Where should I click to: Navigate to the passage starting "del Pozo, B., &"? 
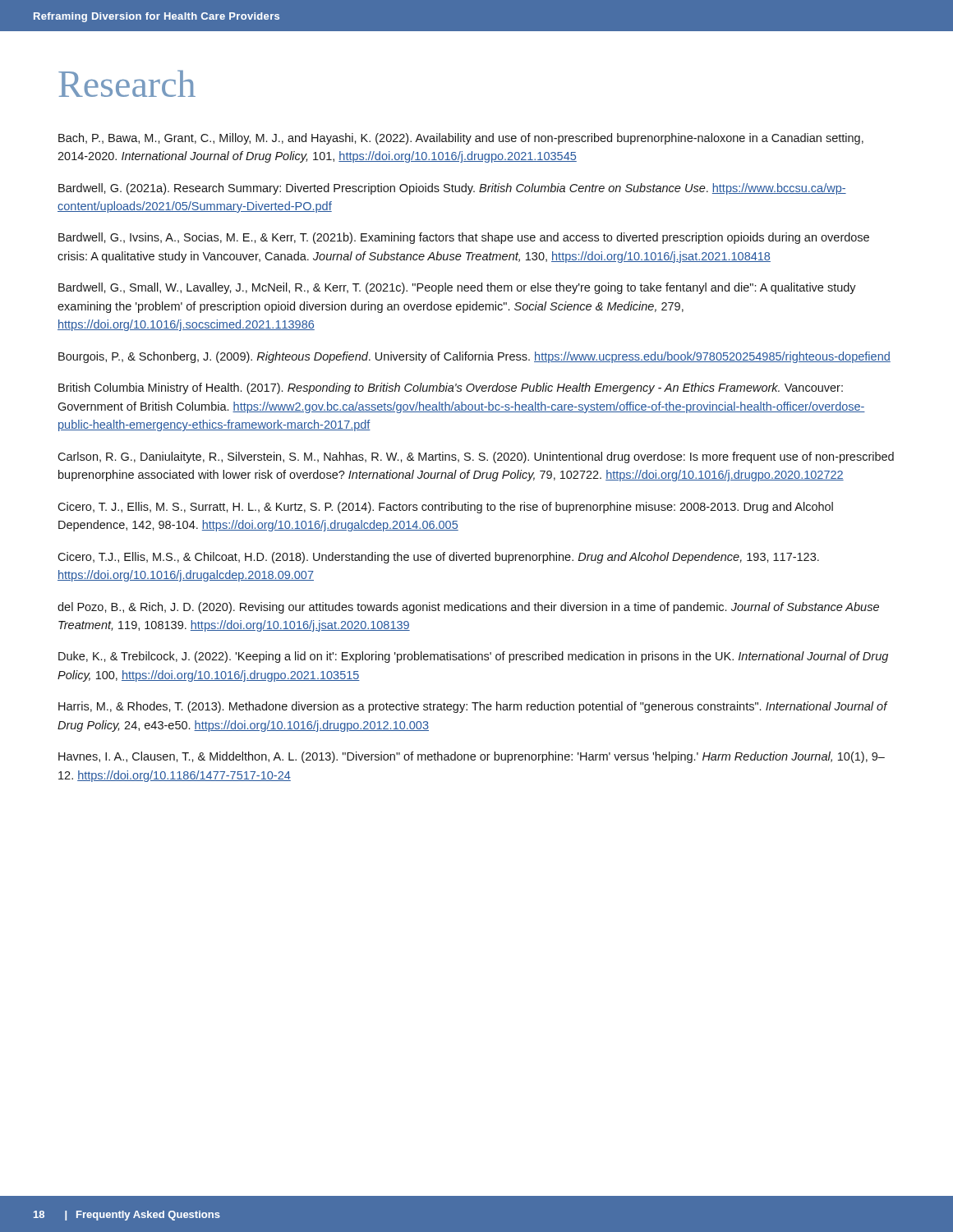coord(468,616)
